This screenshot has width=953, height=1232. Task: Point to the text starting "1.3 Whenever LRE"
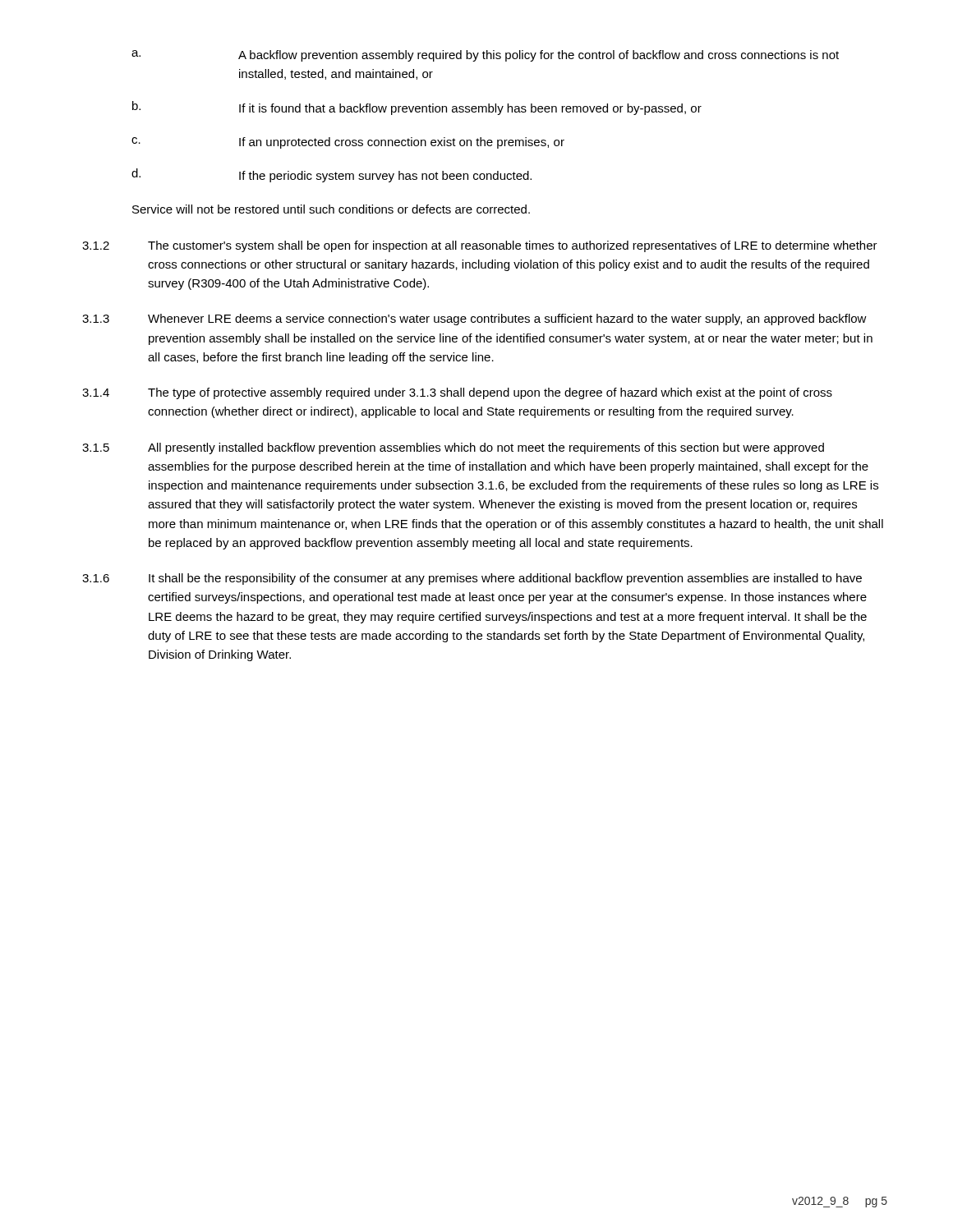485,338
